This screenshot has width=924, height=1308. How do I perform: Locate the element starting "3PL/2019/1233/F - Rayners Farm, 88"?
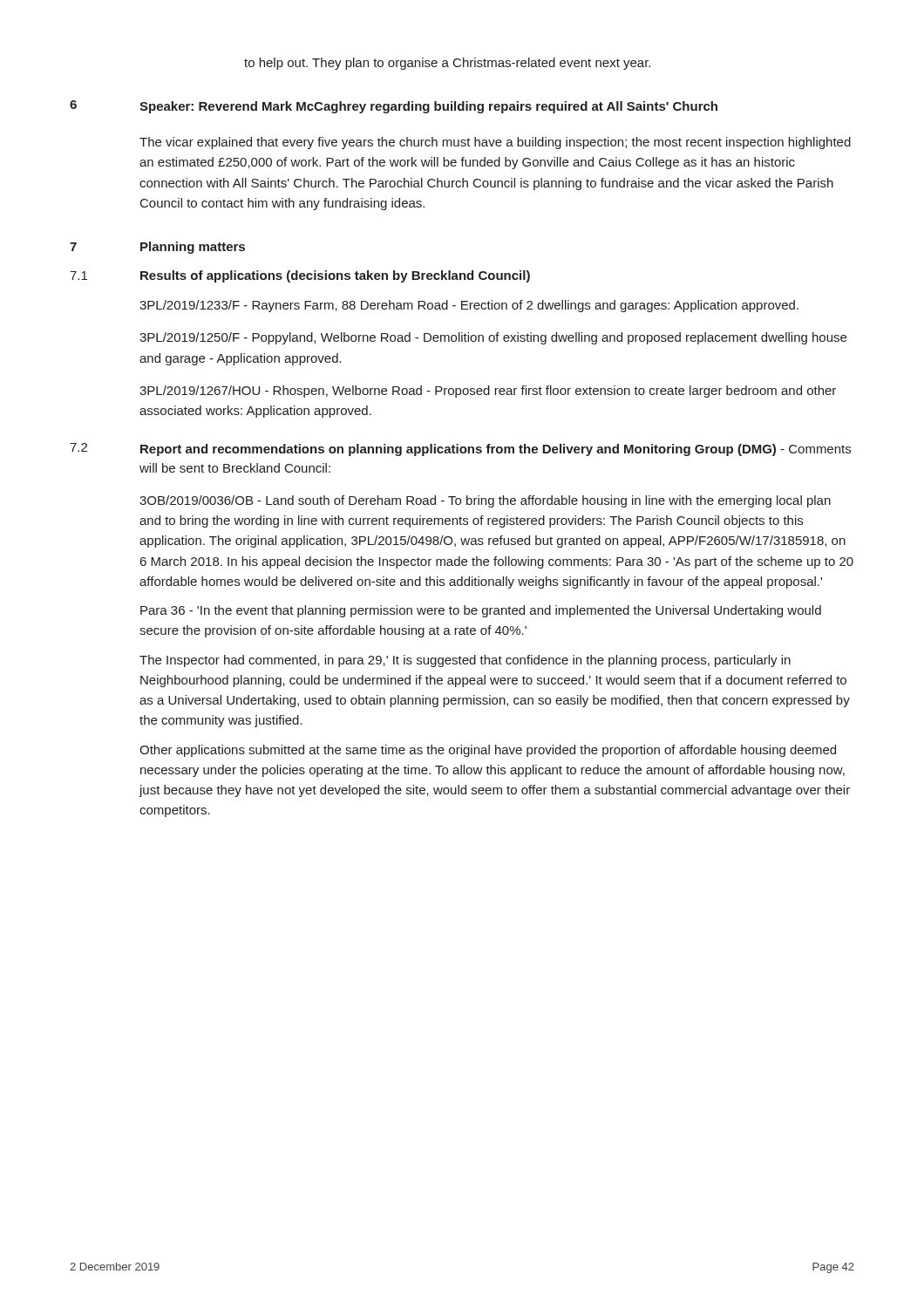(x=469, y=305)
